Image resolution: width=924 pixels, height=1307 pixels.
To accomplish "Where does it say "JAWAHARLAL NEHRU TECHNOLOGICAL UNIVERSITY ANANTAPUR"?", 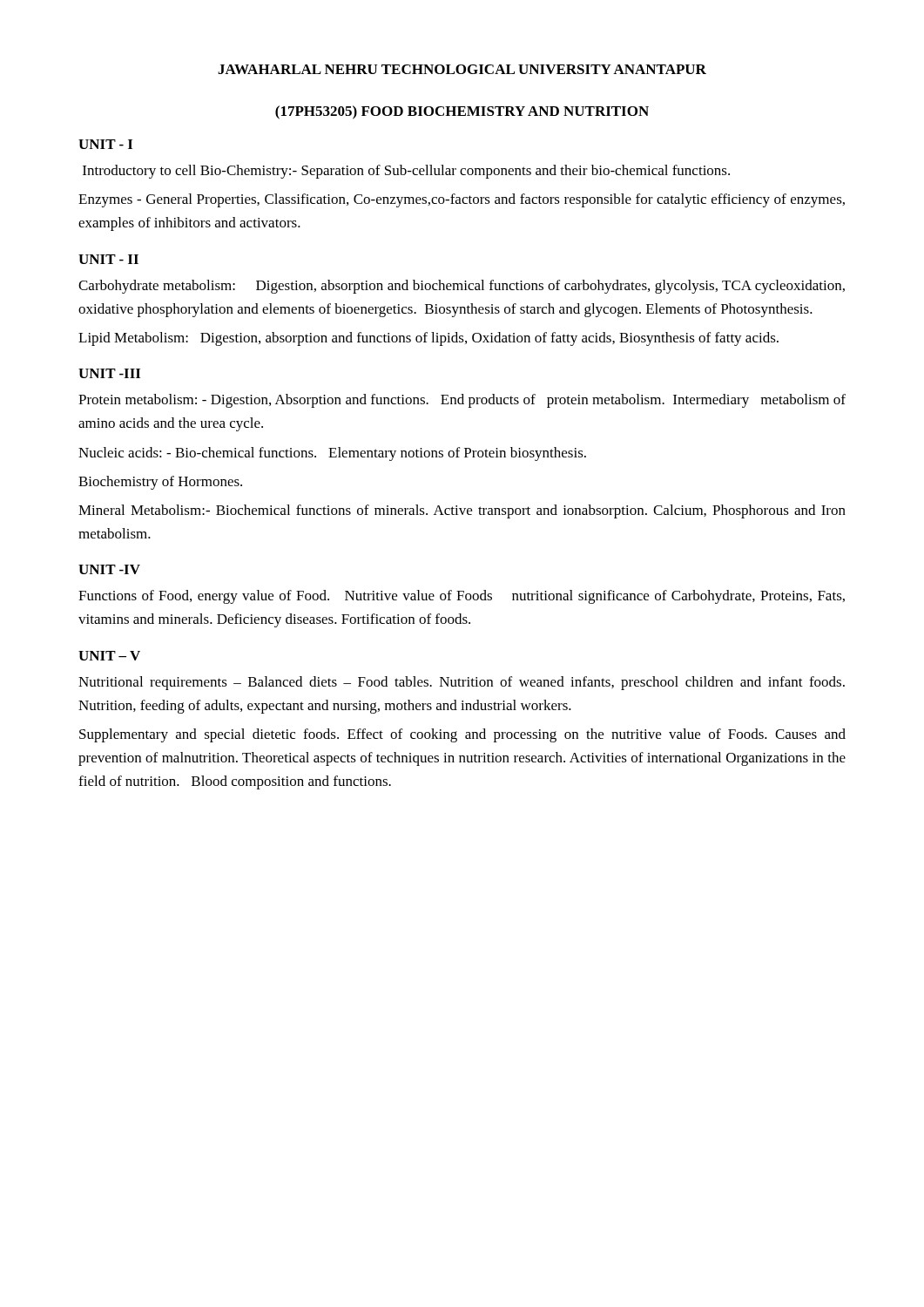I will pos(462,69).
